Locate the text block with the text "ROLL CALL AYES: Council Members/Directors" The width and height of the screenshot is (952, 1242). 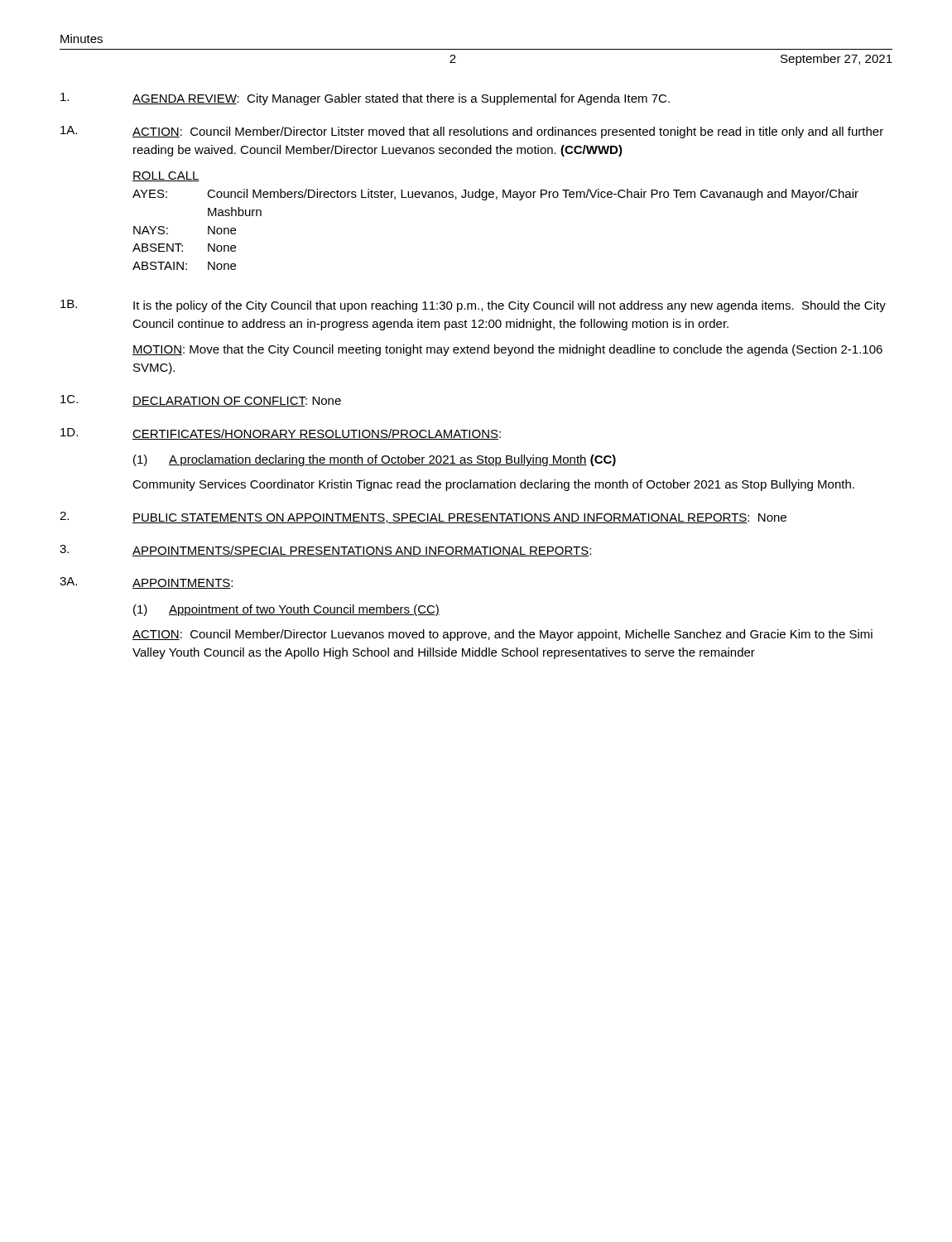coord(166,176)
